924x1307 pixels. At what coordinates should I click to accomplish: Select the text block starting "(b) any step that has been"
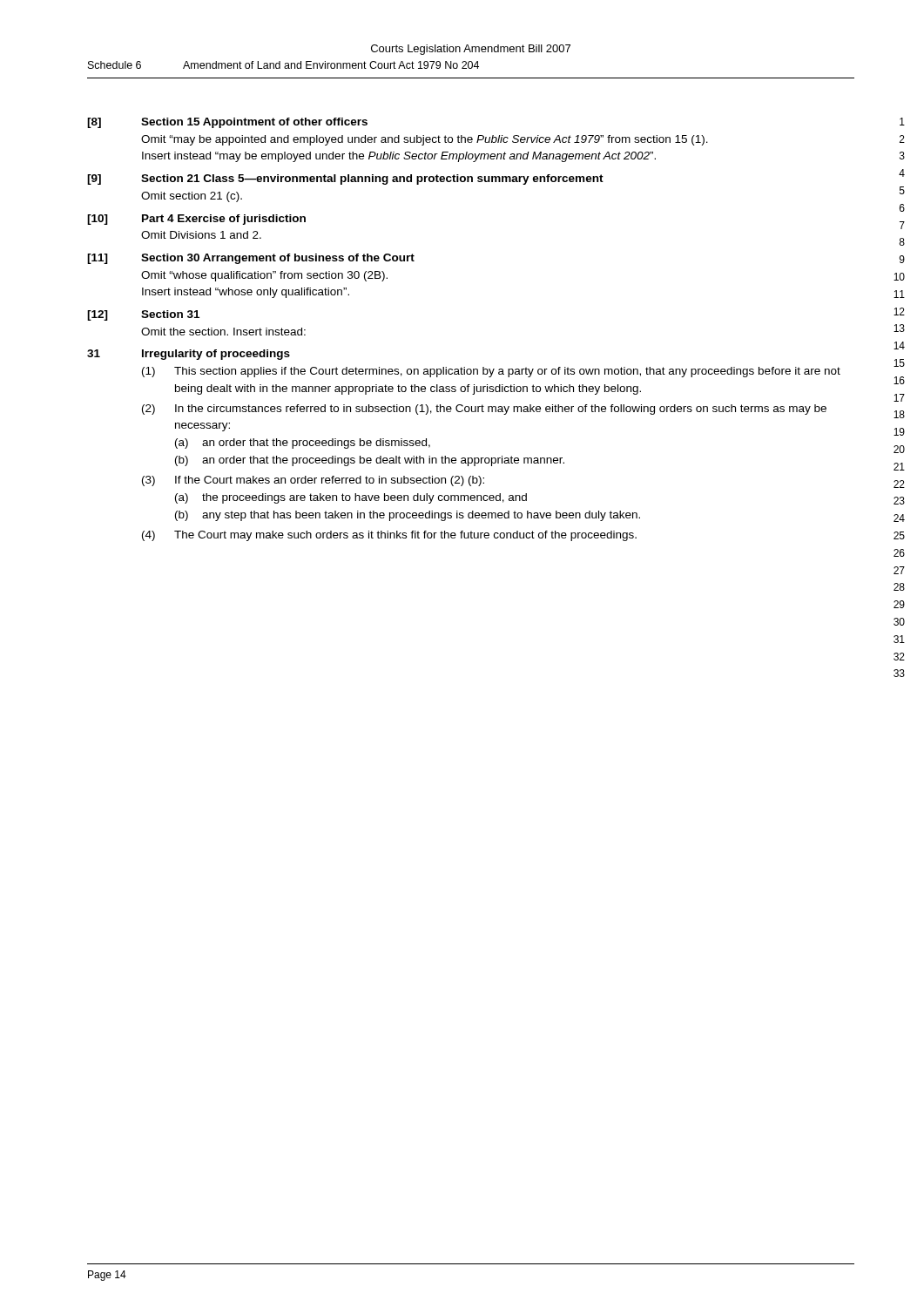[364, 515]
